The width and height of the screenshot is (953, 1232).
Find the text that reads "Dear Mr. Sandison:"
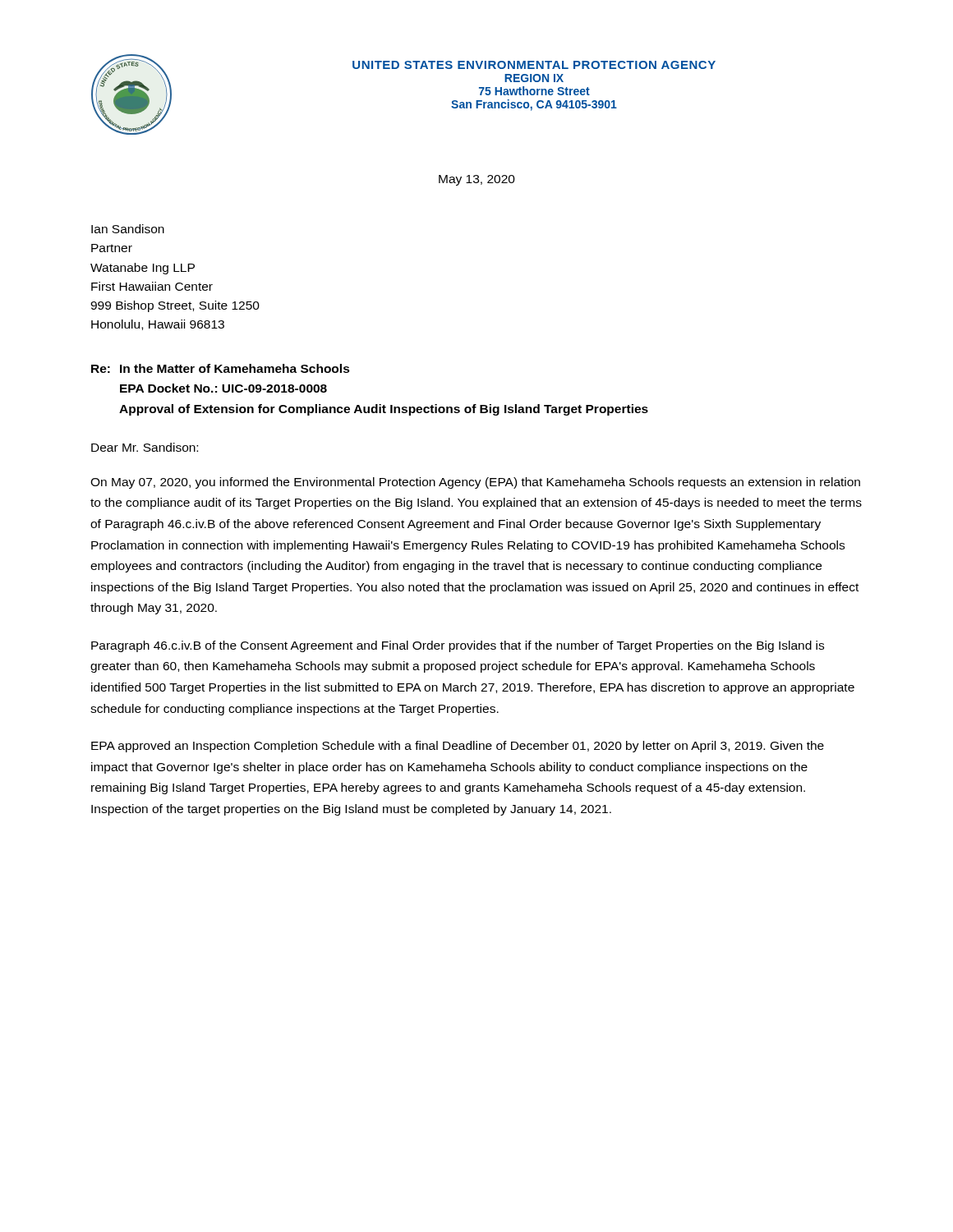click(x=145, y=447)
